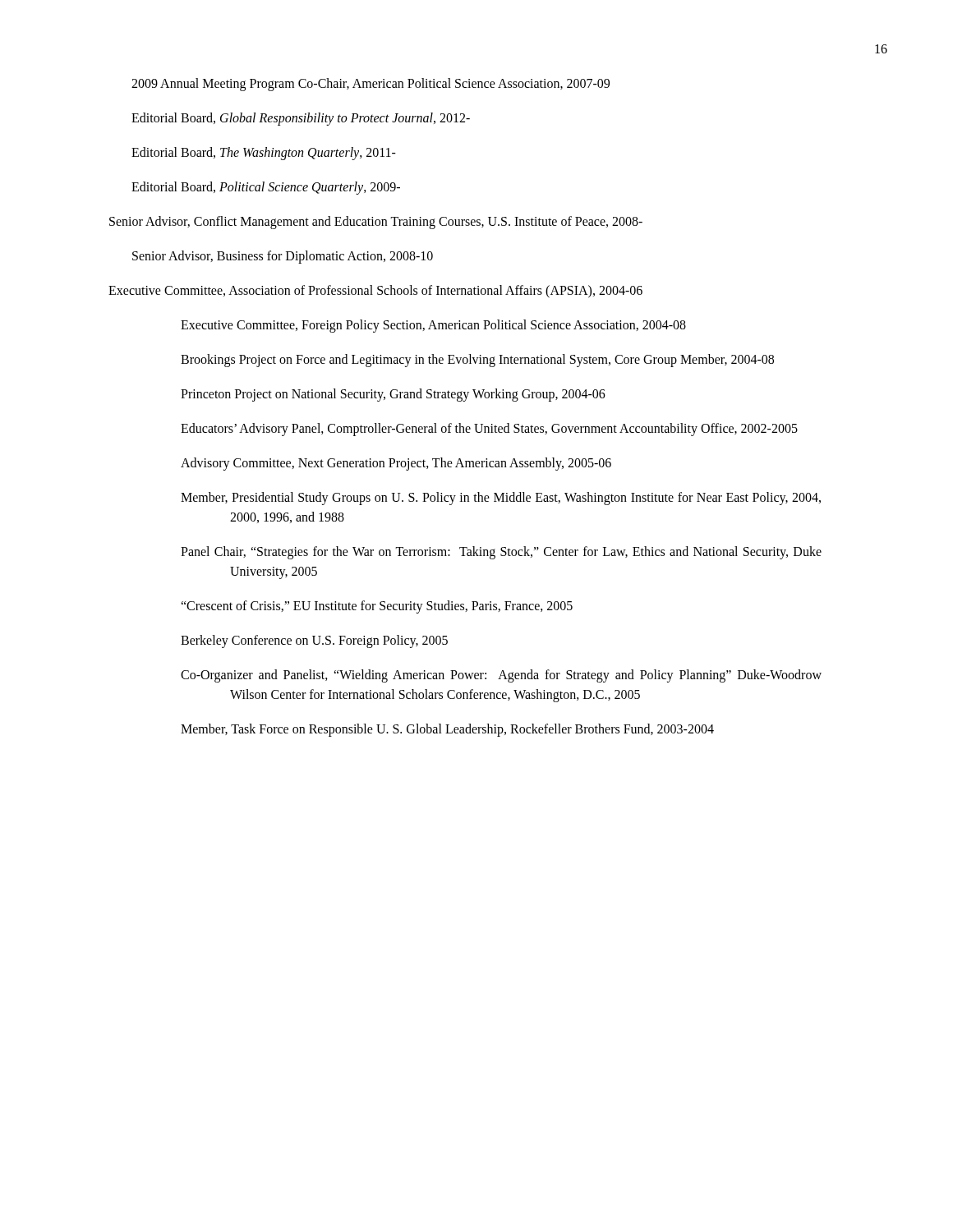Locate the text block starting "Executive Committee, Association of Professional"
Image resolution: width=953 pixels, height=1232 pixels.
pos(362,290)
